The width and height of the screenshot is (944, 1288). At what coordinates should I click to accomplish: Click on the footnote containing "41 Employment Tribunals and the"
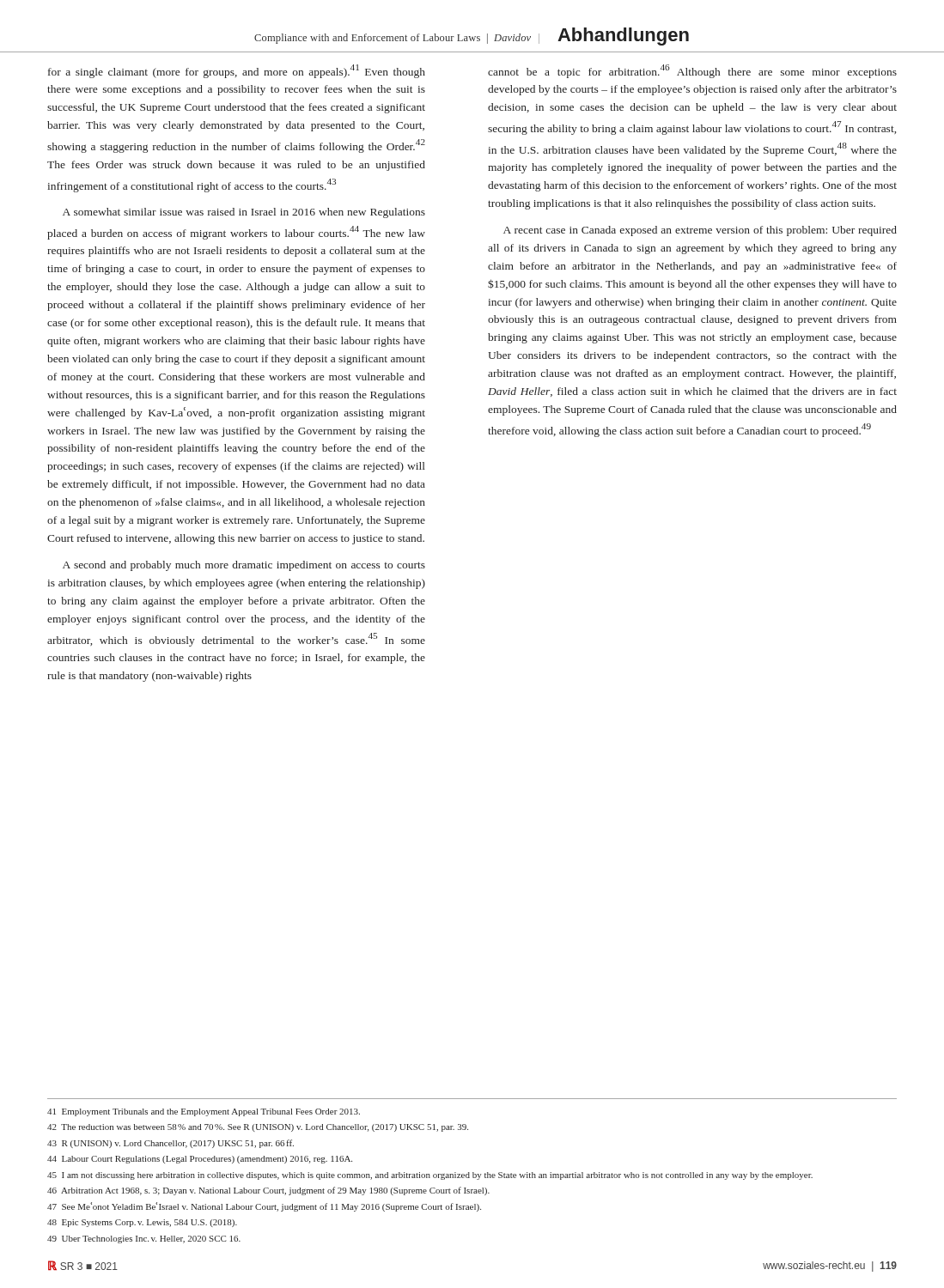tap(204, 1111)
